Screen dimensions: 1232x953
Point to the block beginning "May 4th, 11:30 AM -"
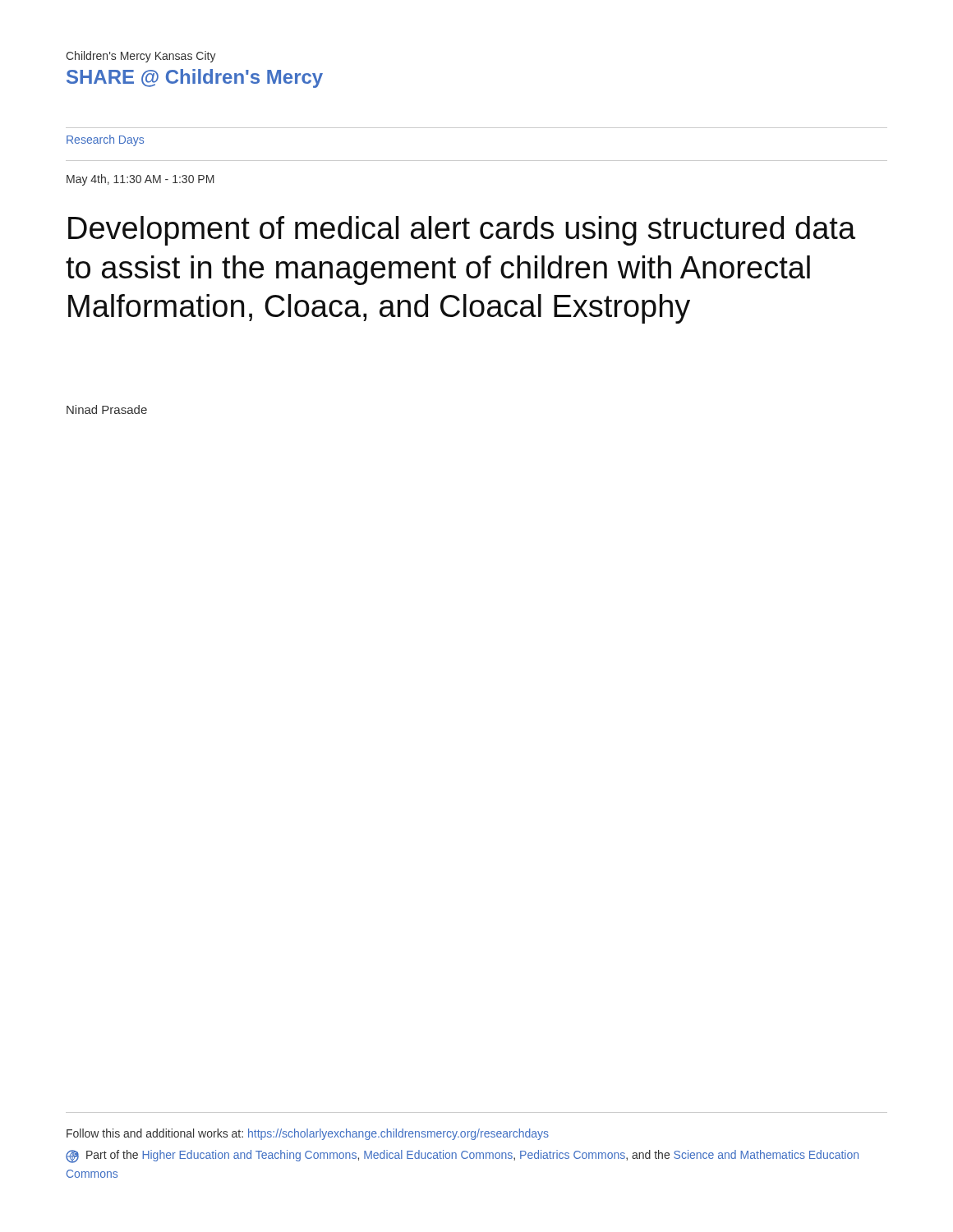coord(140,179)
